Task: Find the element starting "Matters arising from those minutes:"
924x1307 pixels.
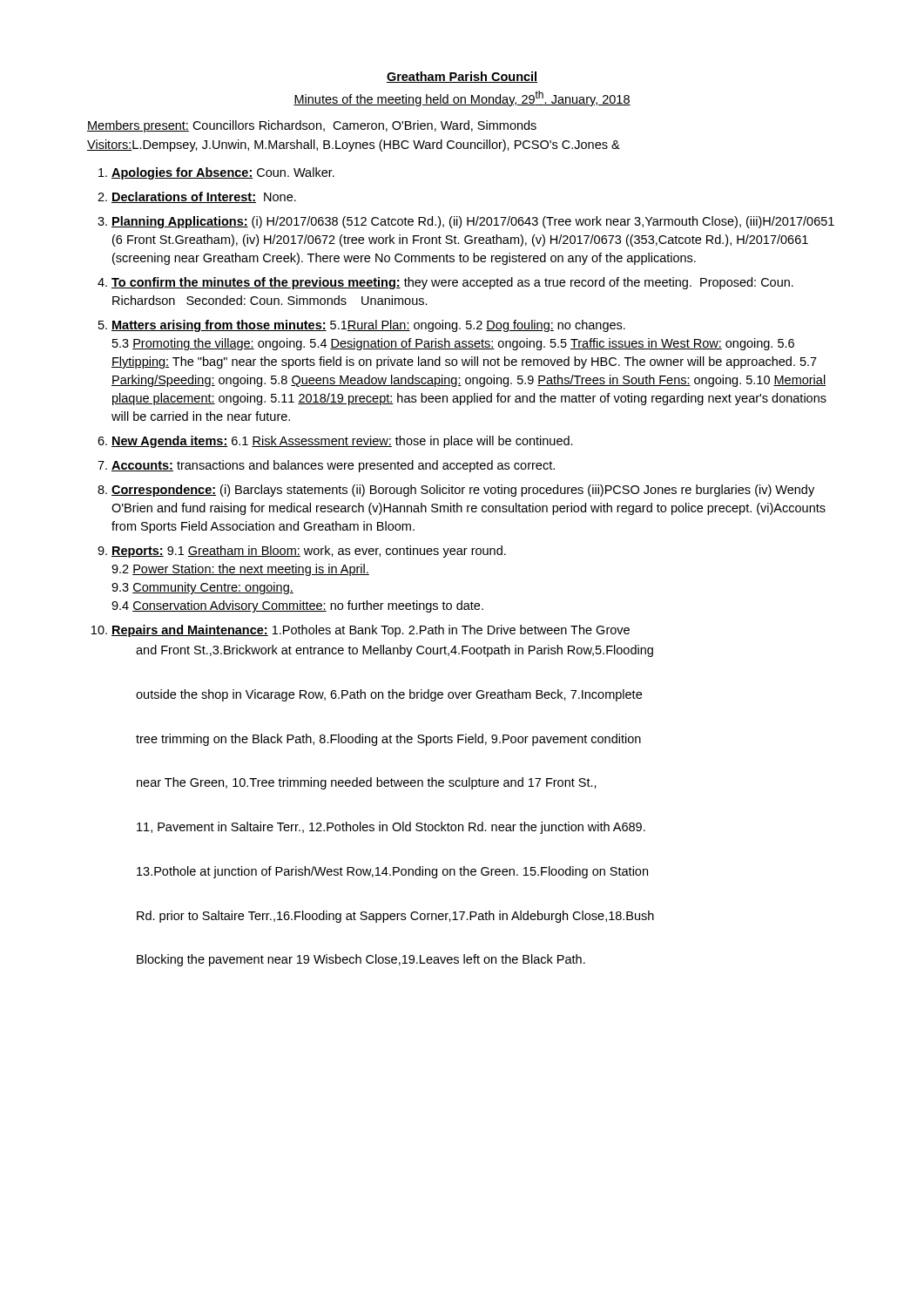Action: (x=469, y=371)
